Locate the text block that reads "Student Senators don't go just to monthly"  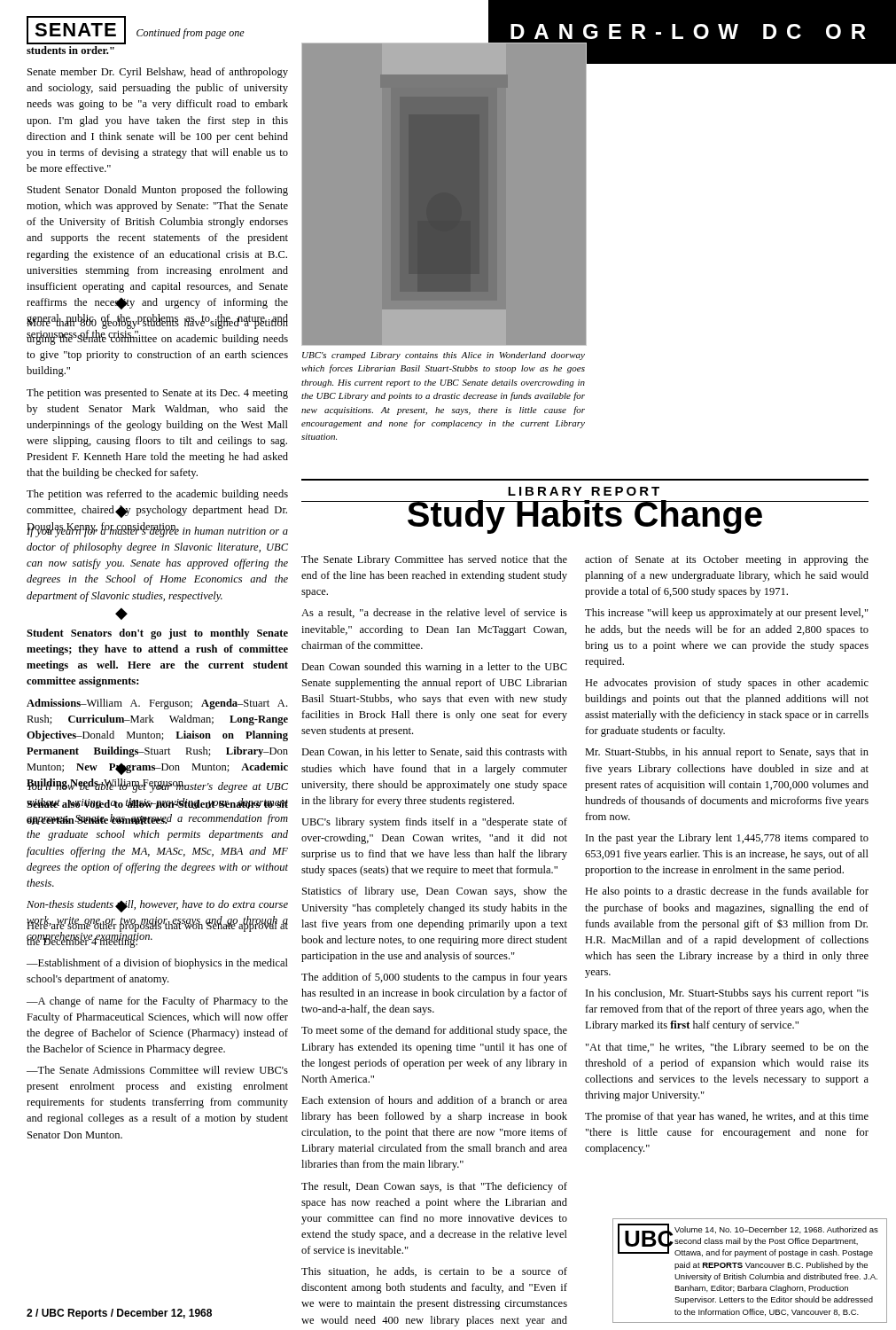tap(157, 727)
